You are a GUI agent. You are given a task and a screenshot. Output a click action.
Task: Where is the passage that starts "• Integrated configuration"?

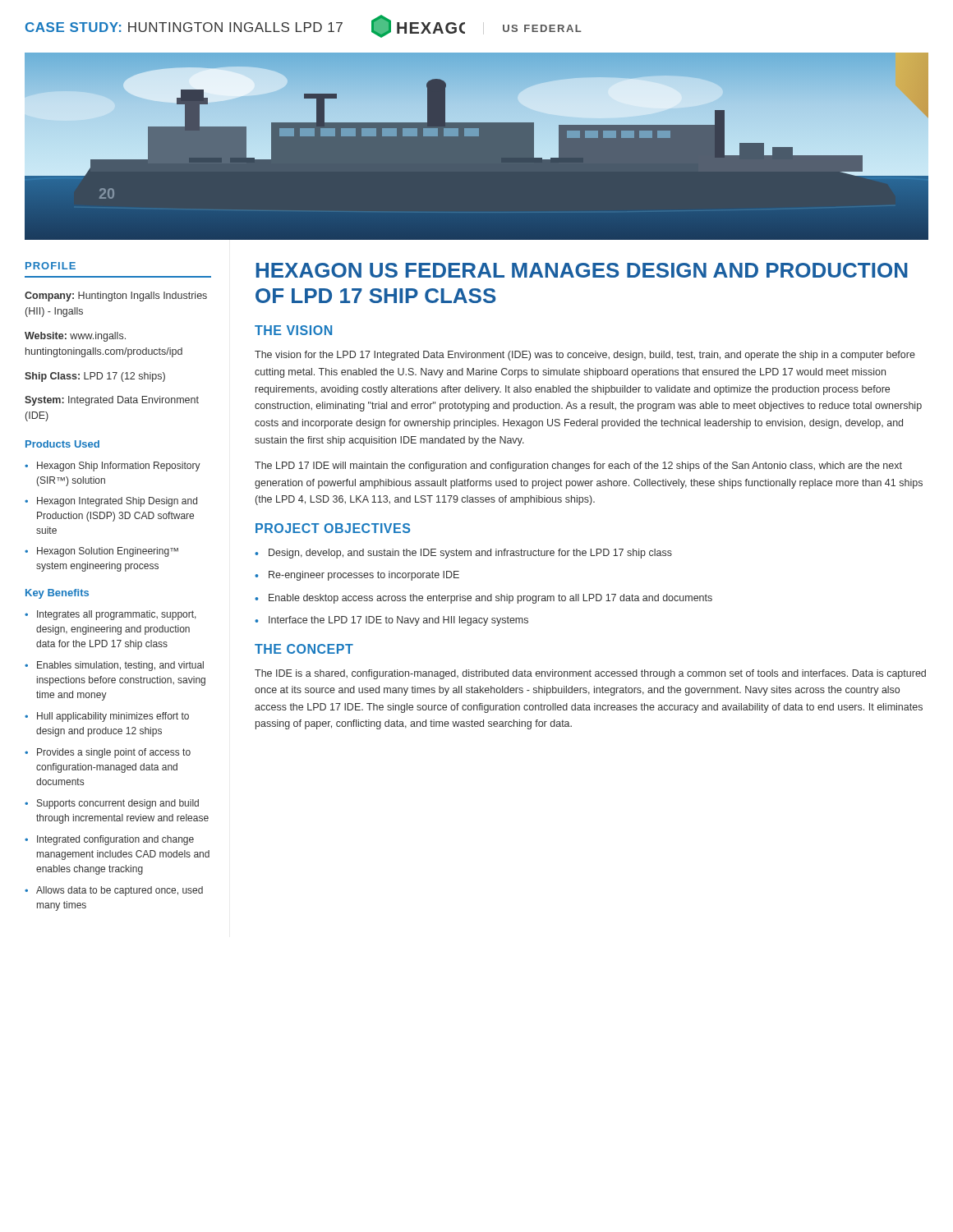point(117,853)
